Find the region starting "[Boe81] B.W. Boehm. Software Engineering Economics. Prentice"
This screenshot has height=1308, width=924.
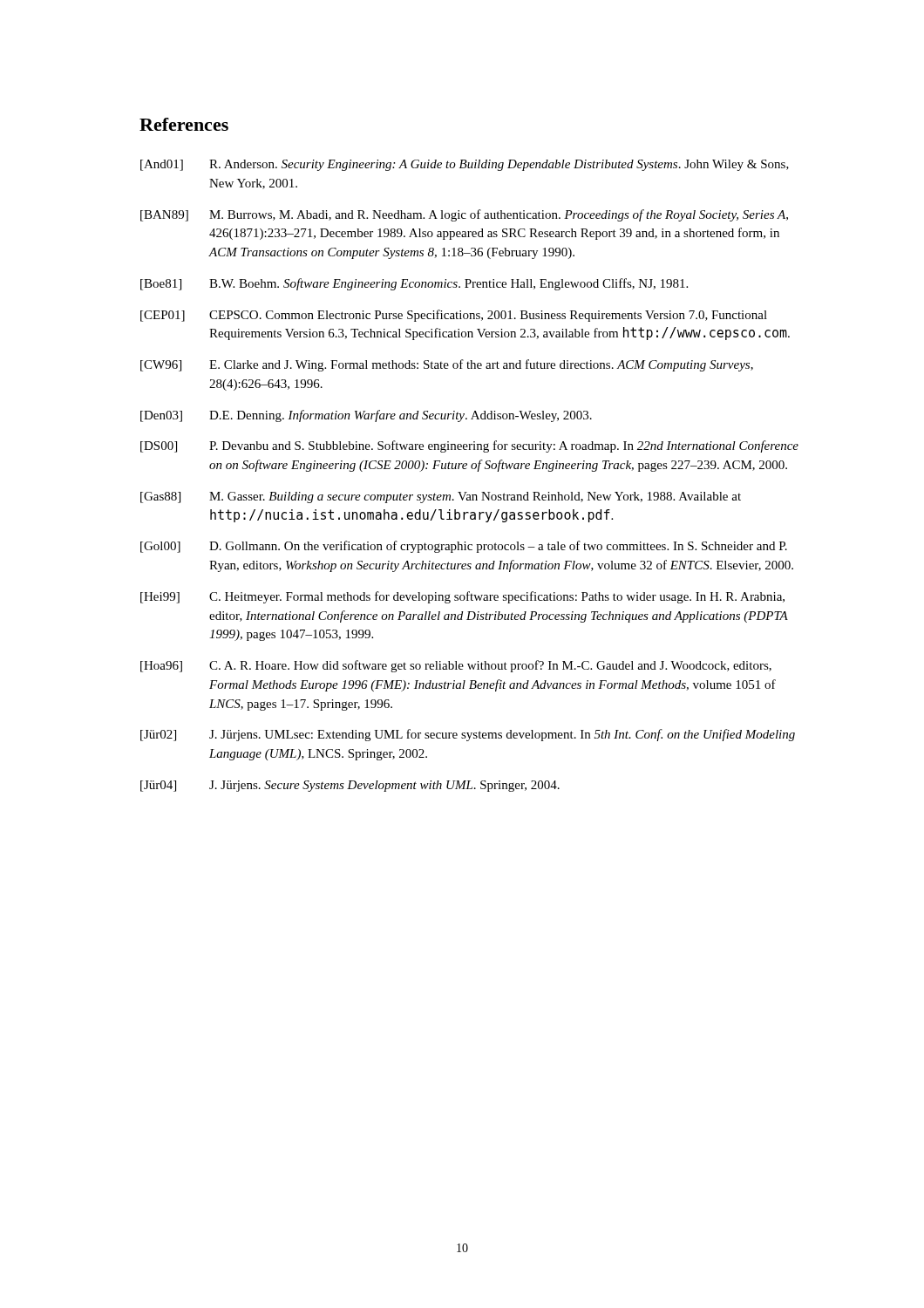pyautogui.click(x=471, y=284)
